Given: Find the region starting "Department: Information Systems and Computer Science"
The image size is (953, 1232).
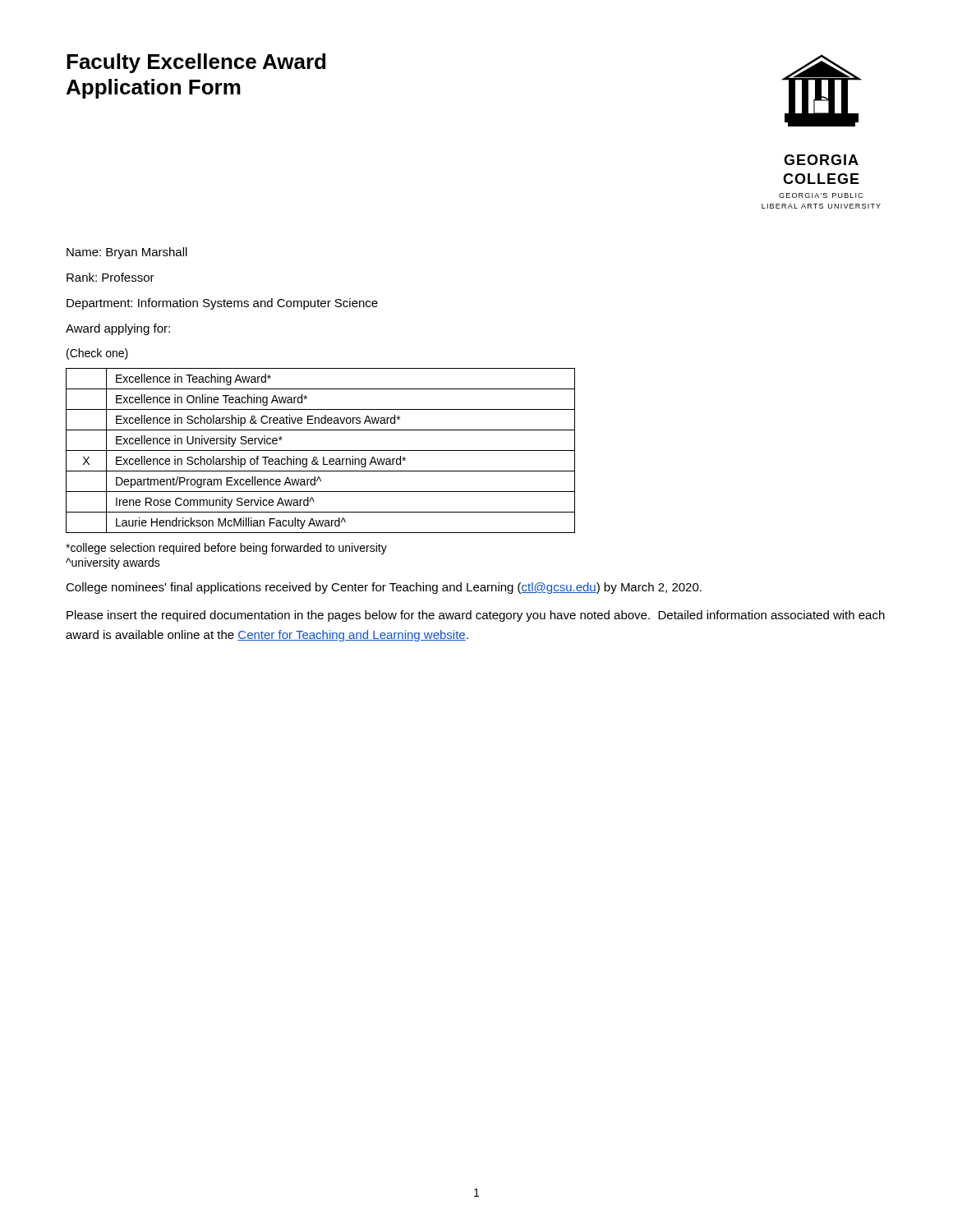Looking at the screenshot, I should point(222,303).
